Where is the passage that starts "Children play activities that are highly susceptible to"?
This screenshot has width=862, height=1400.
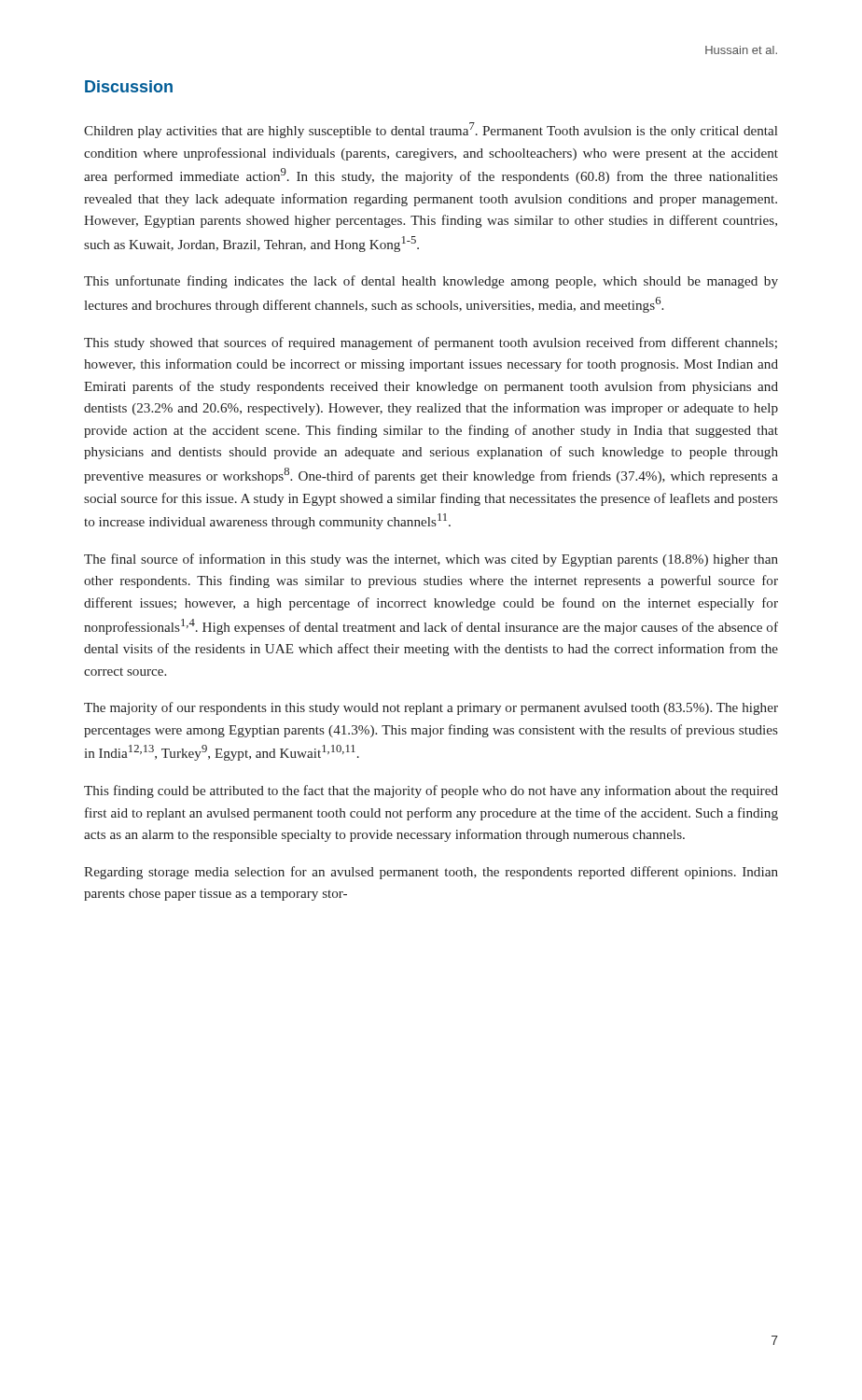[x=431, y=186]
